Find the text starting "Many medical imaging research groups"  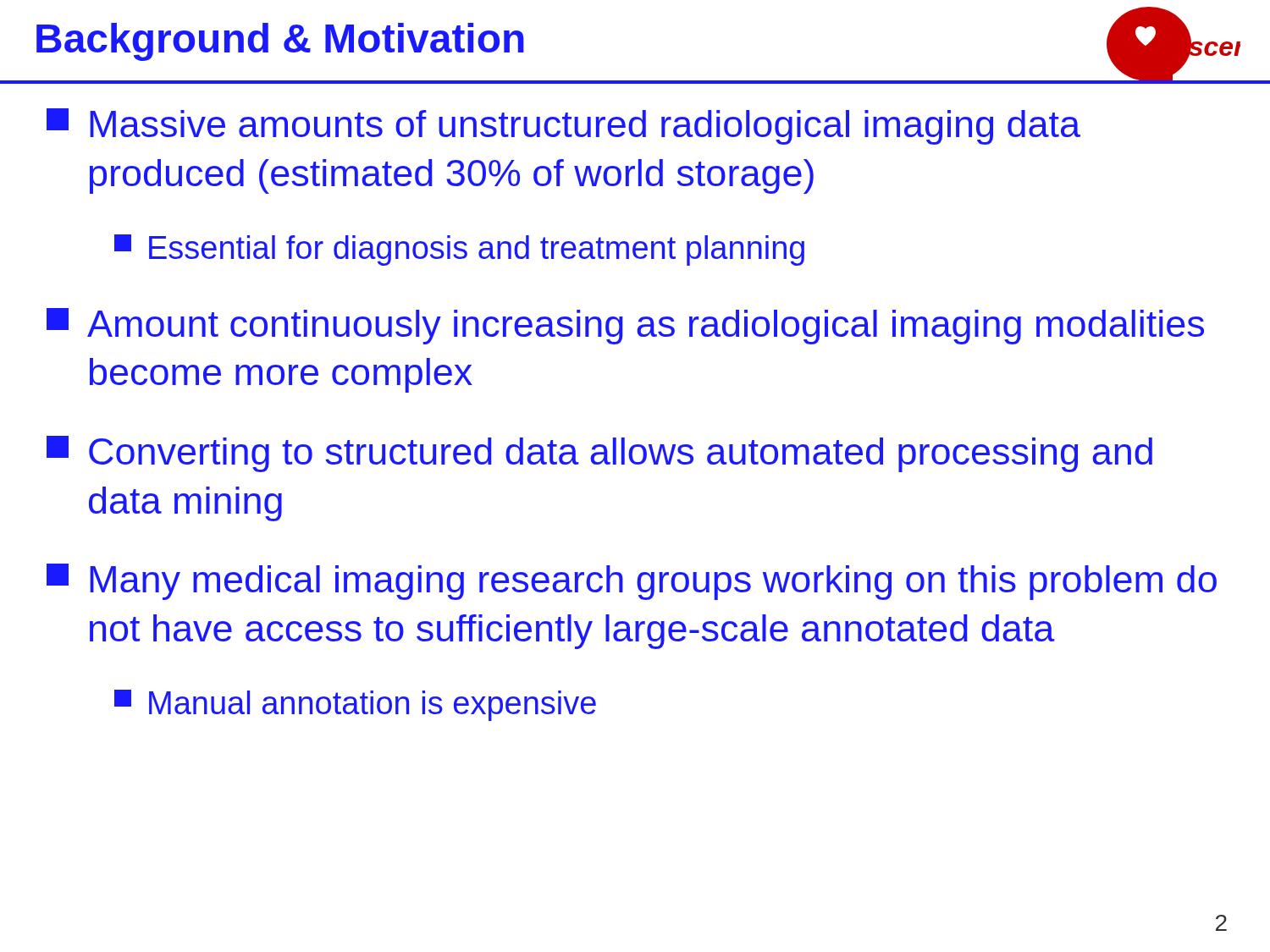coord(635,604)
